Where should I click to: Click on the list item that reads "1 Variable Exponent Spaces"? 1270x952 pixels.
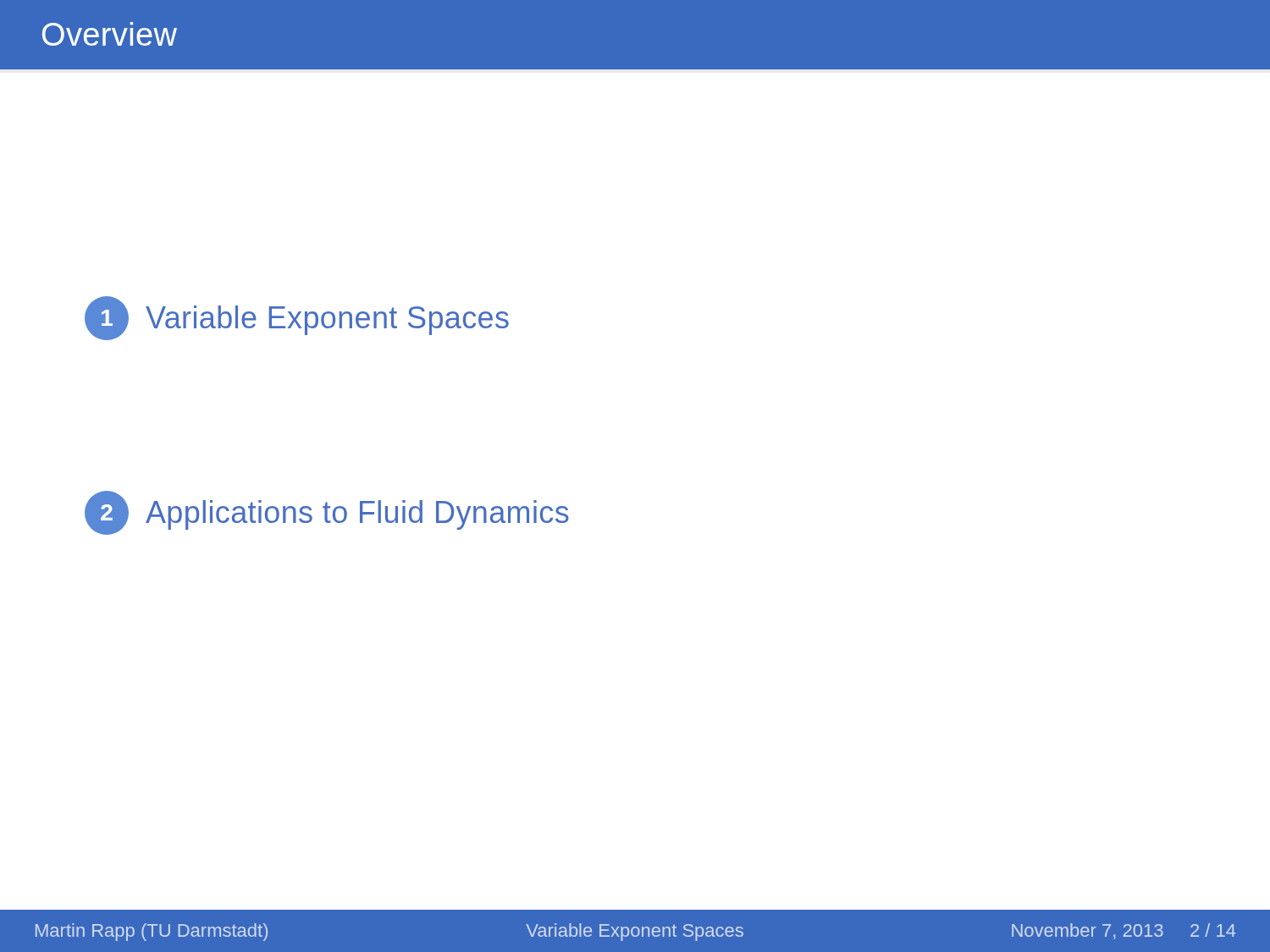coord(297,318)
